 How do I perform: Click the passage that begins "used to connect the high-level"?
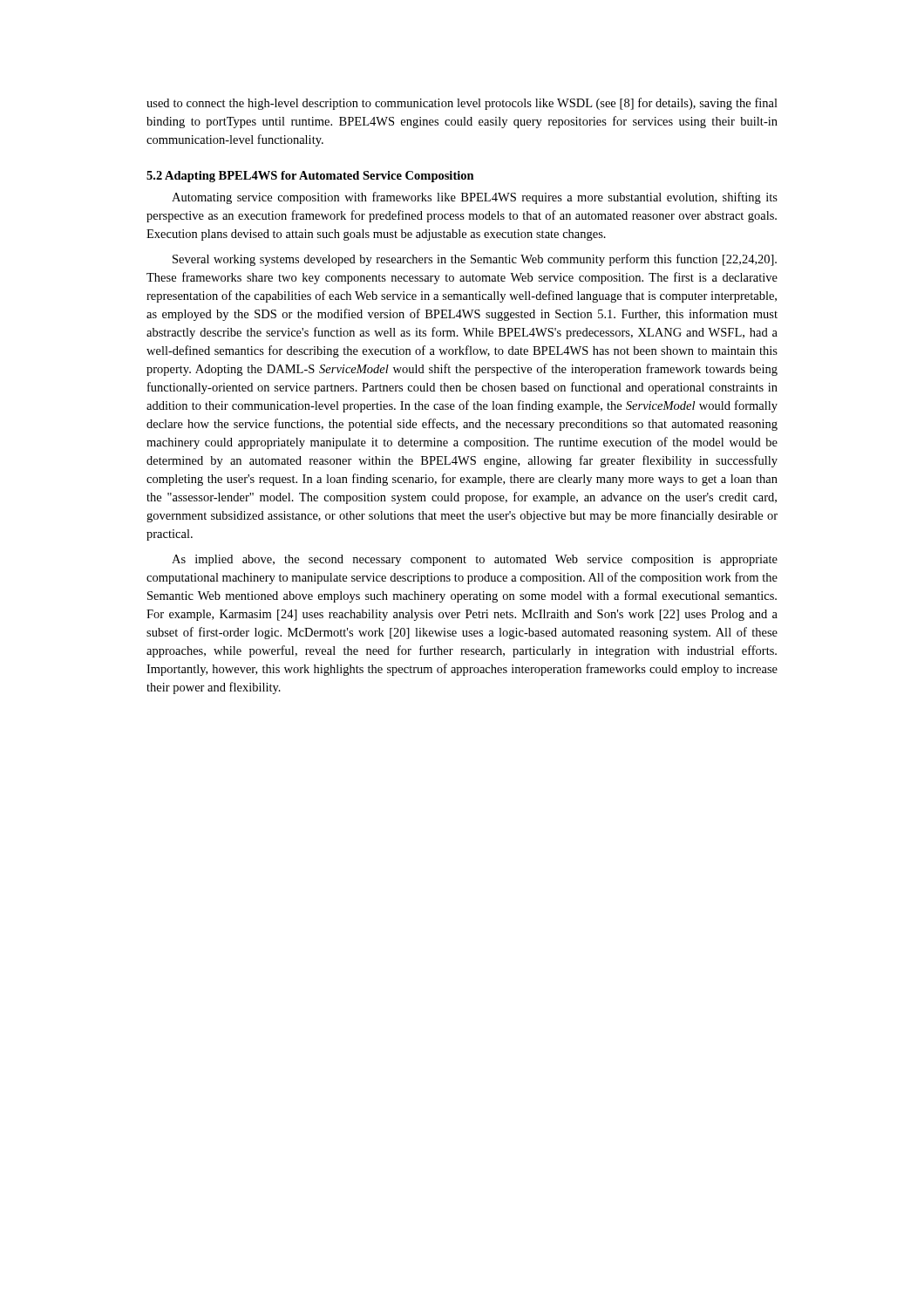[x=462, y=122]
